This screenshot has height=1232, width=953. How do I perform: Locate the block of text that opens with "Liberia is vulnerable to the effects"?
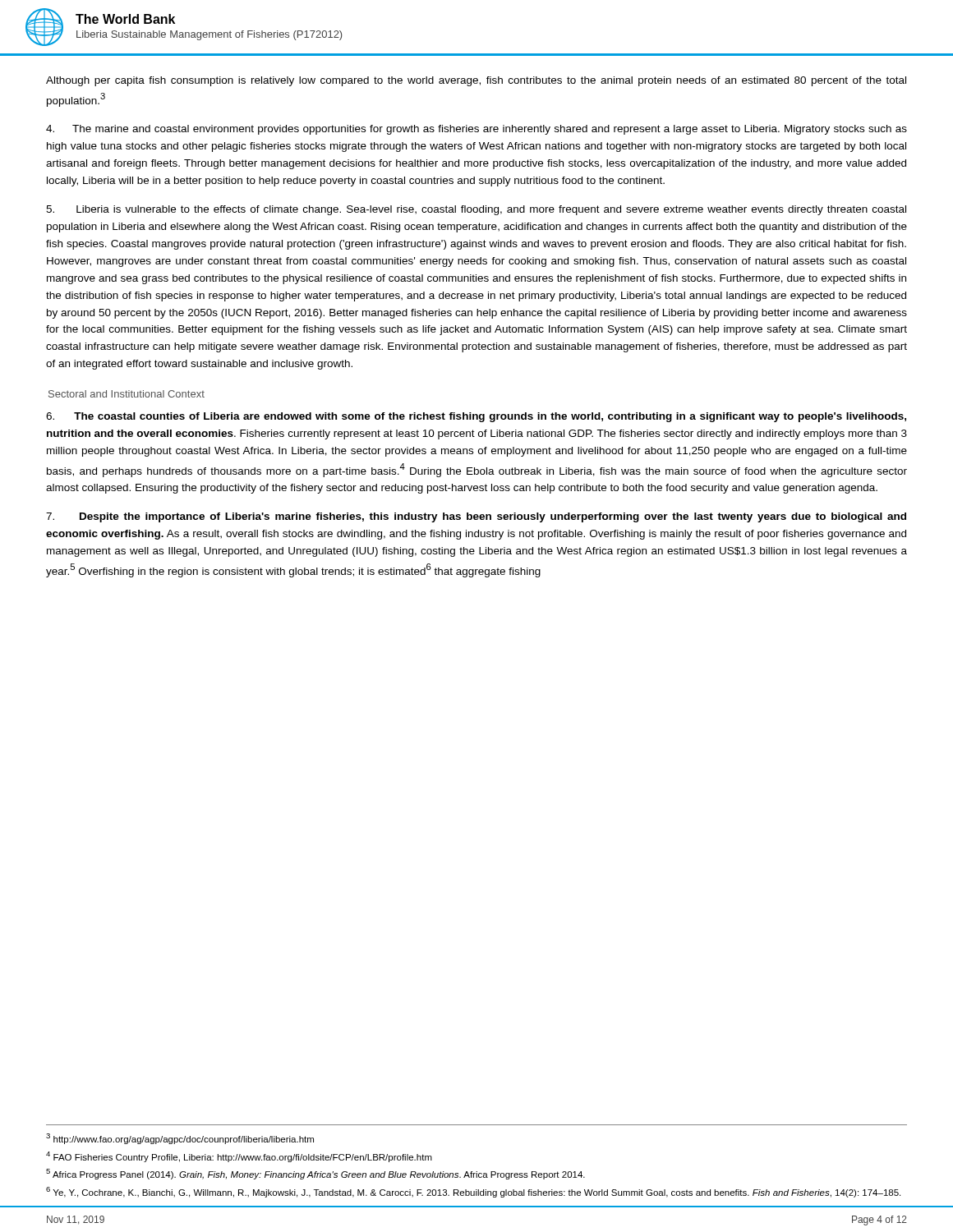(476, 286)
